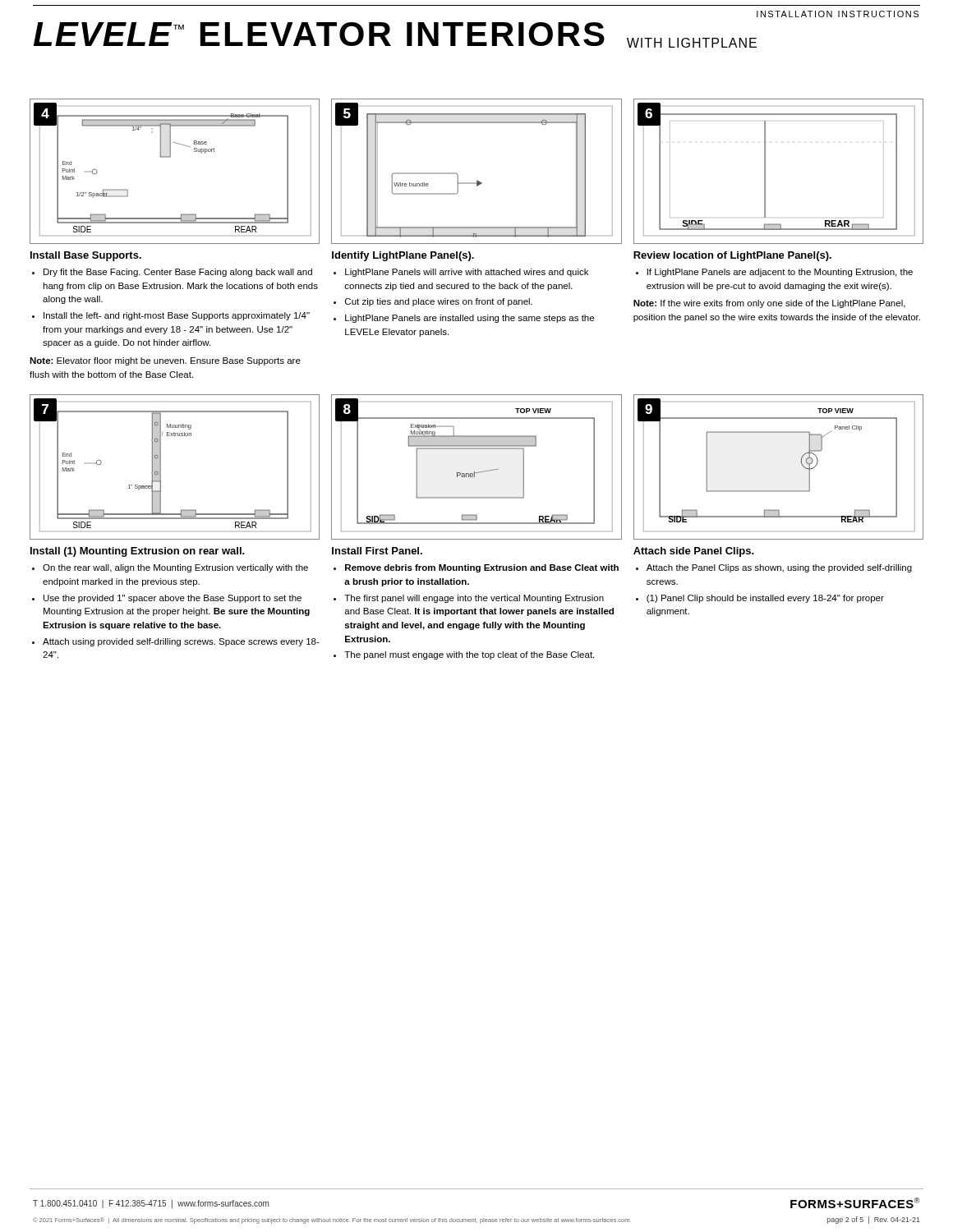This screenshot has width=953, height=1232.
Task: Find the list item that says "LightPlane Panels will arrive with attached wires and"
Action: pyautogui.click(x=467, y=279)
